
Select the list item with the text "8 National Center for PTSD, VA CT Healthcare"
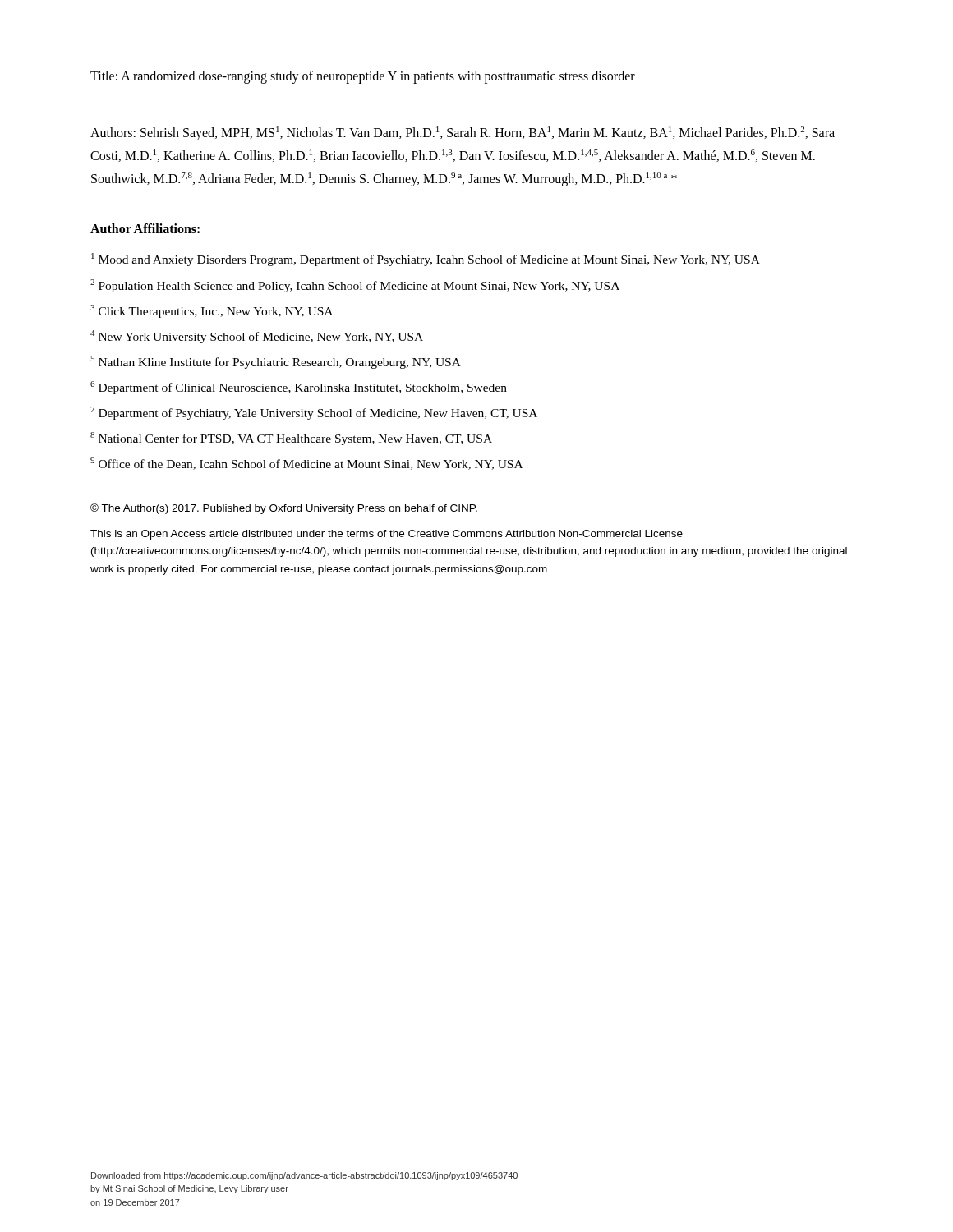(x=291, y=437)
